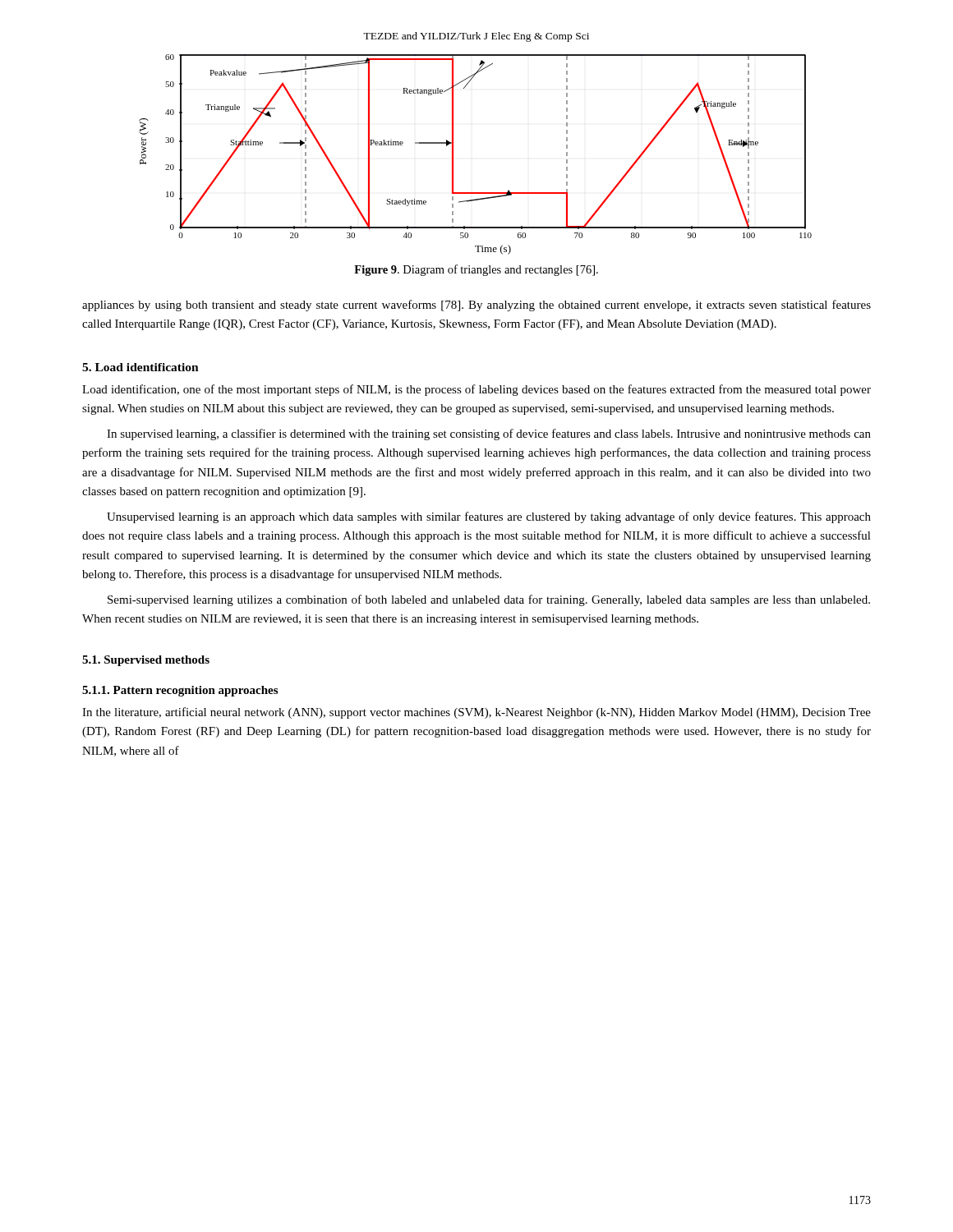The width and height of the screenshot is (953, 1232).
Task: Locate the region starting "Semi-supervised learning utilizes"
Action: click(x=476, y=609)
